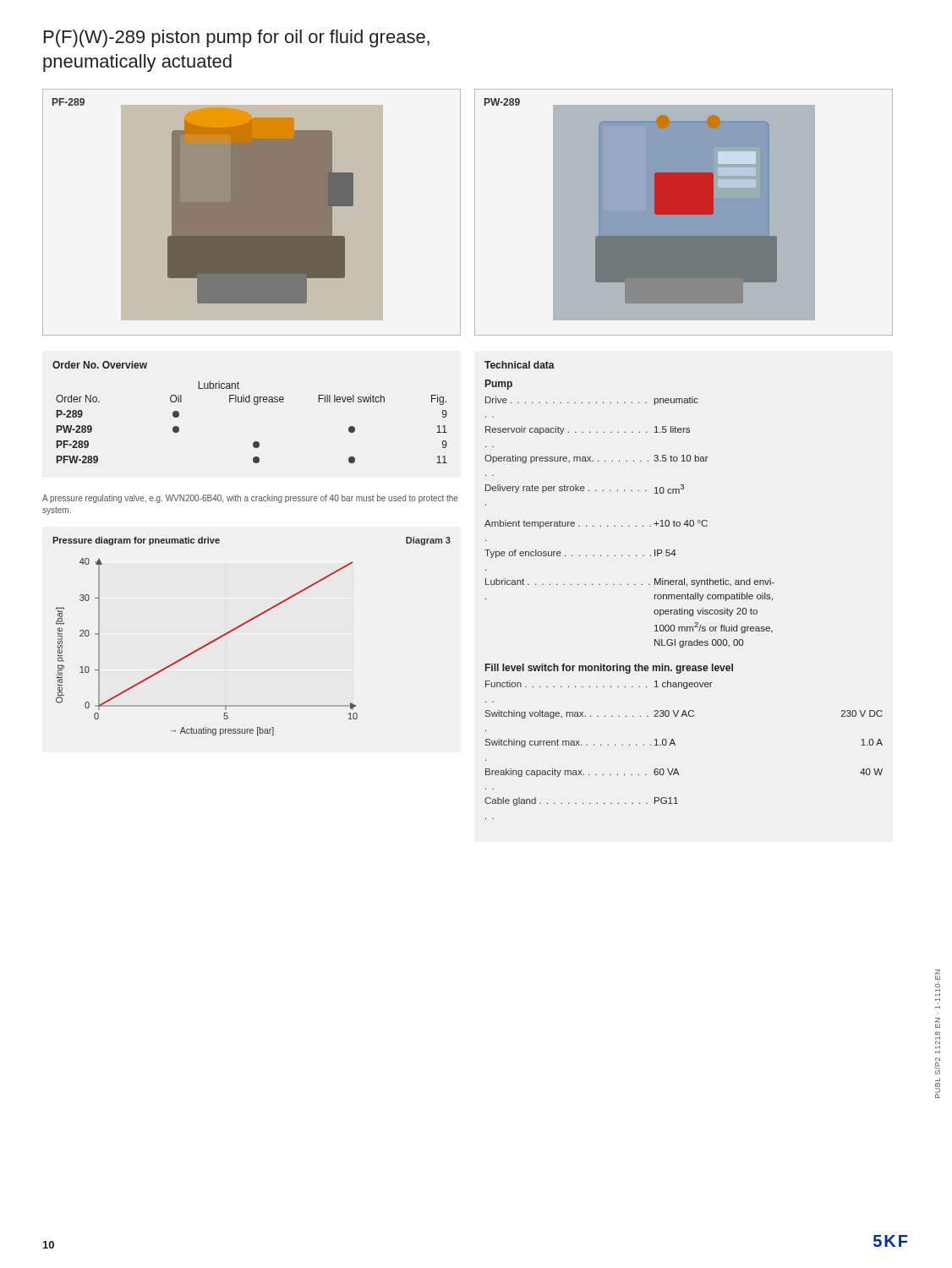Find the text starting "A pressure regulating valve, e.g. WVN200-6B40, with"

tap(250, 504)
